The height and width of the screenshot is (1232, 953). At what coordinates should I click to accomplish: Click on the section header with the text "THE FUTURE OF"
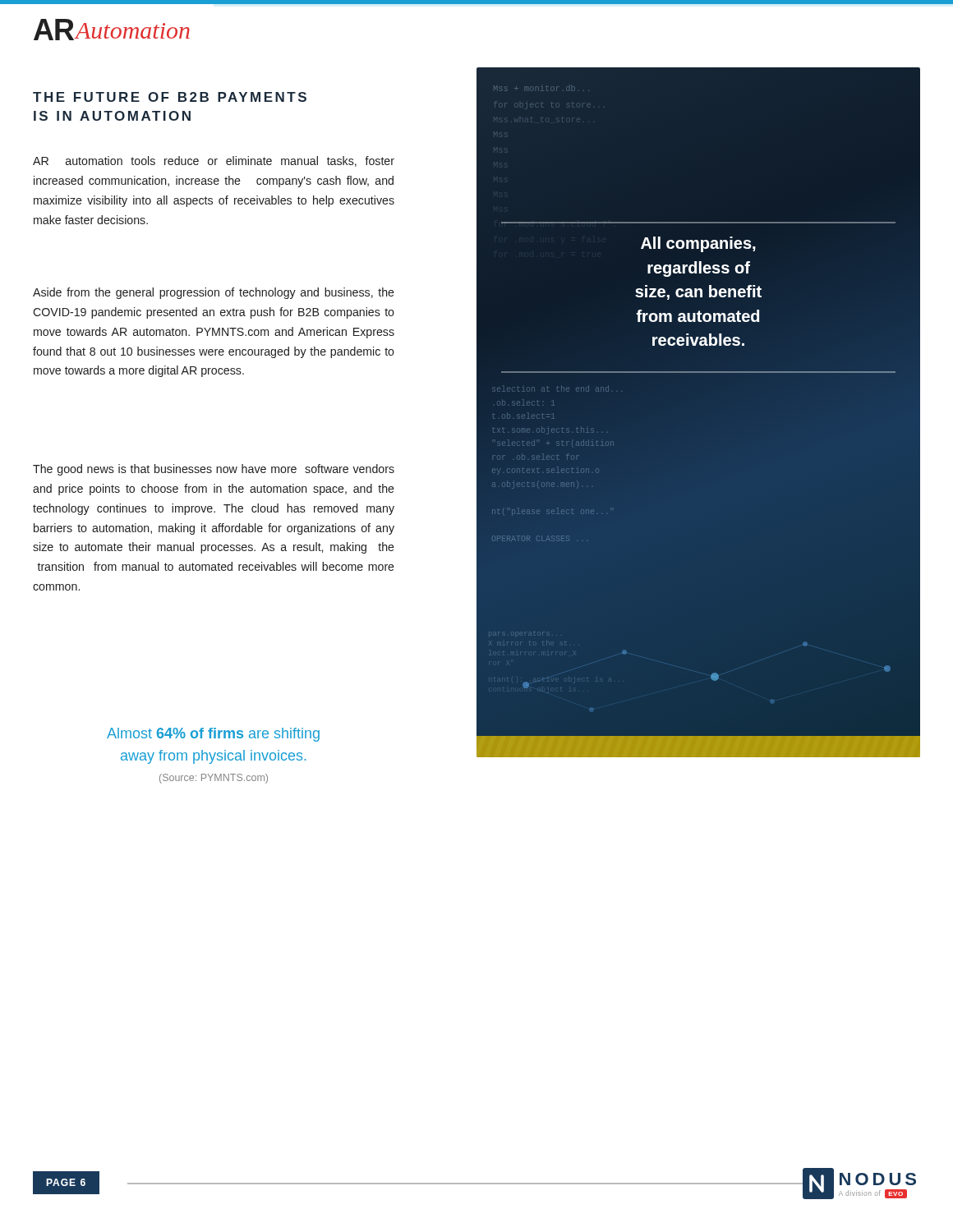pyautogui.click(x=214, y=108)
